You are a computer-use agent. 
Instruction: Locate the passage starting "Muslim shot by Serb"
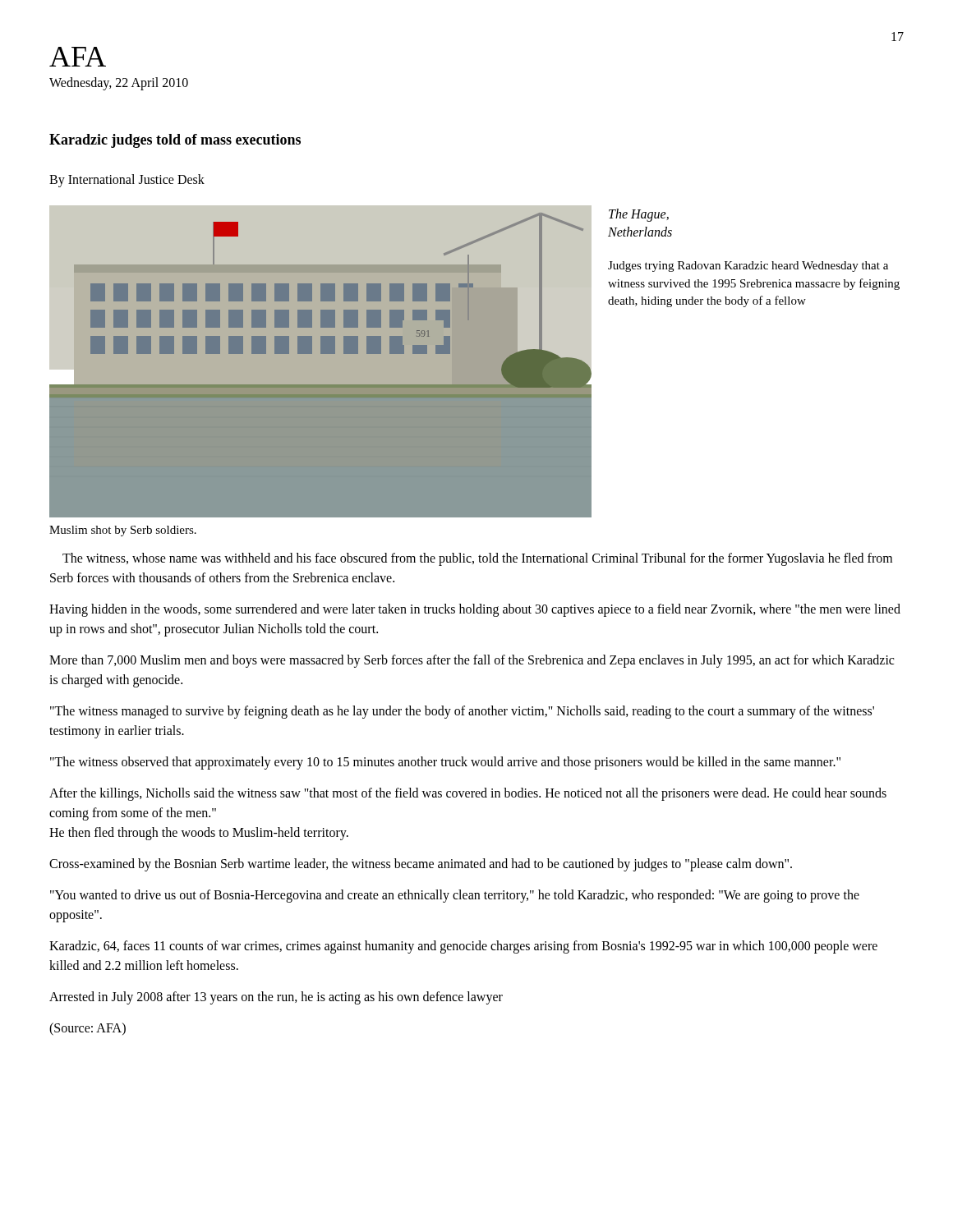(123, 530)
